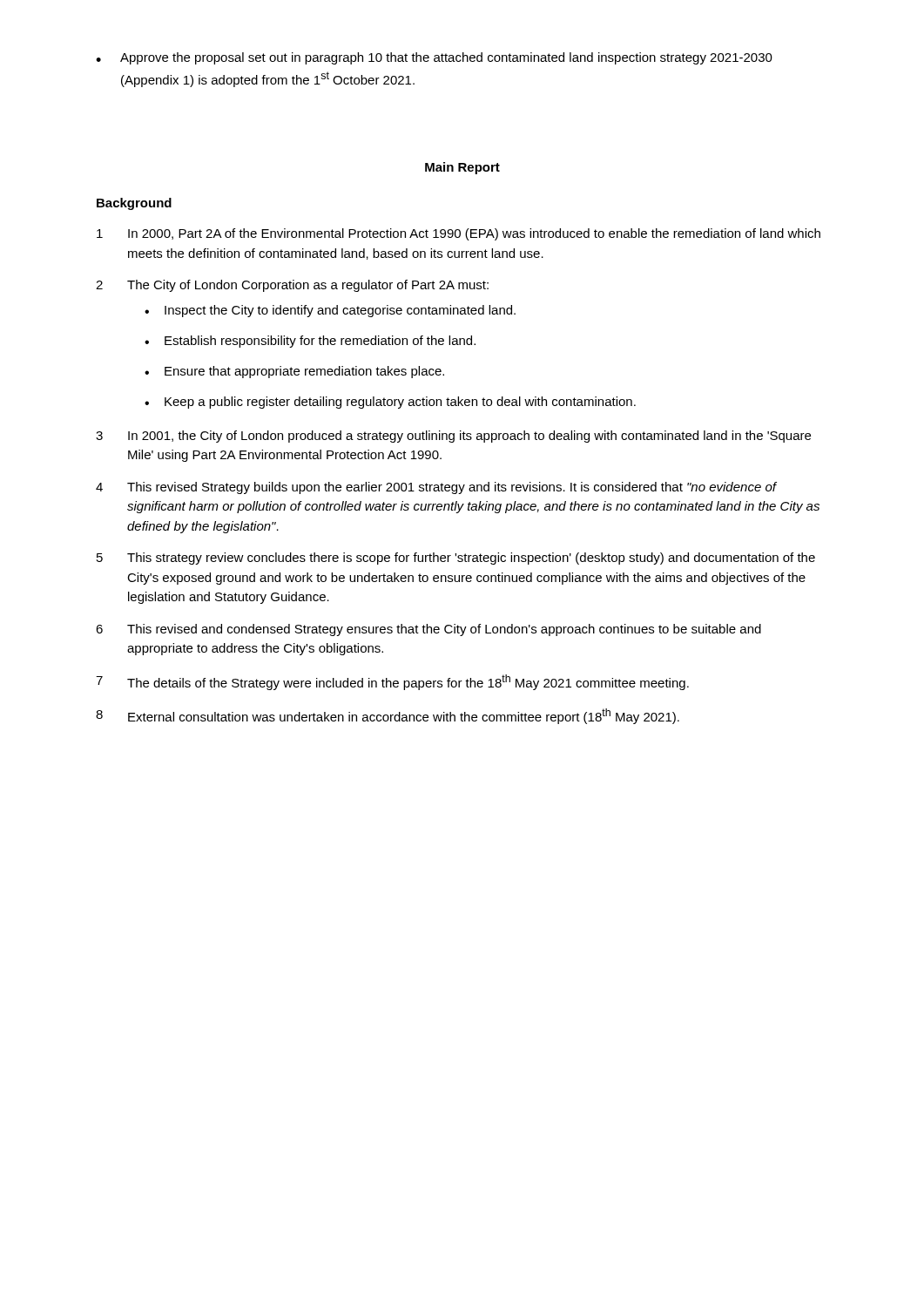Navigate to the block starting "• Ensure that appropriate remediation takes place."
The height and width of the screenshot is (1307, 924).
click(294, 372)
